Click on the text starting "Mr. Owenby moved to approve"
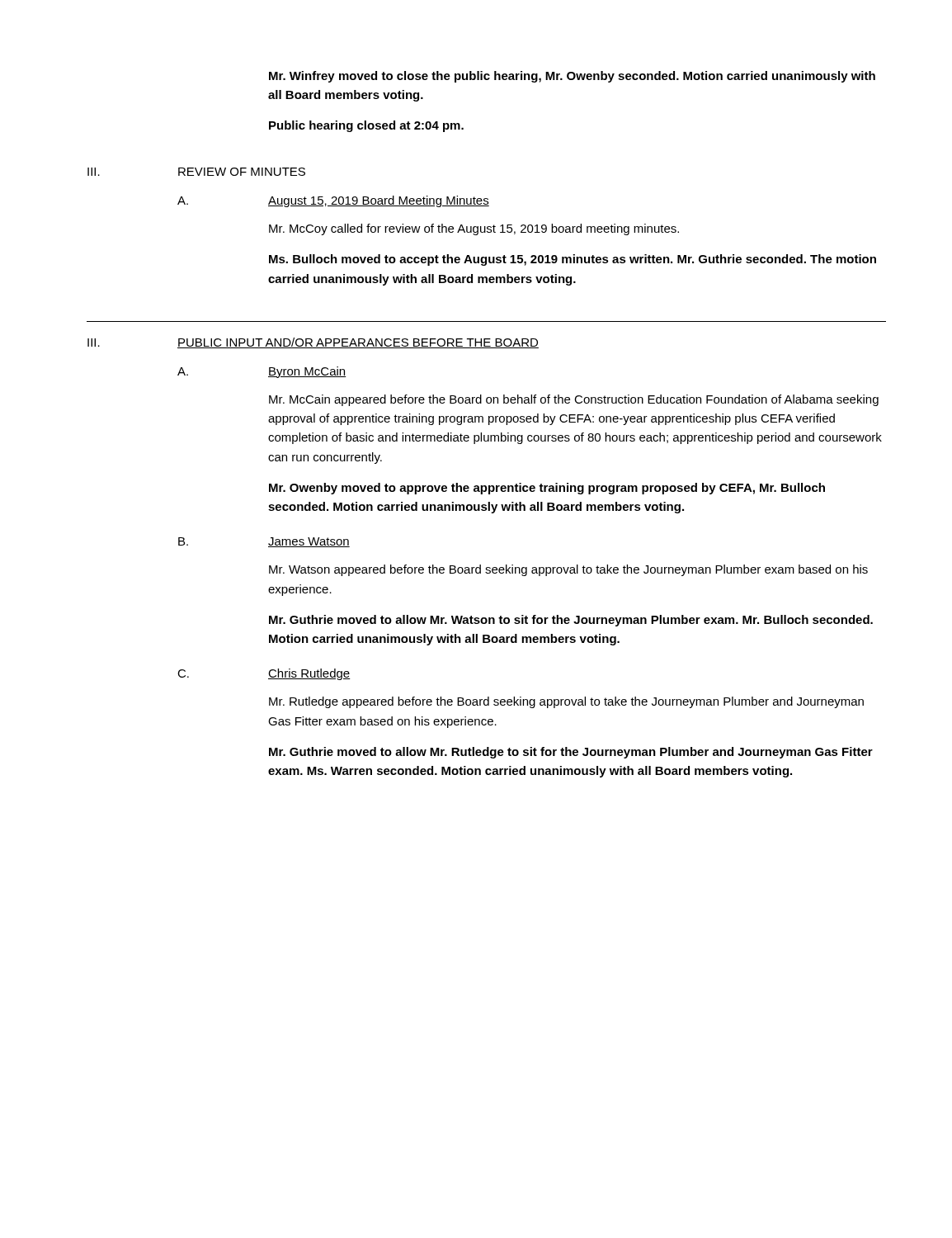 pos(577,497)
